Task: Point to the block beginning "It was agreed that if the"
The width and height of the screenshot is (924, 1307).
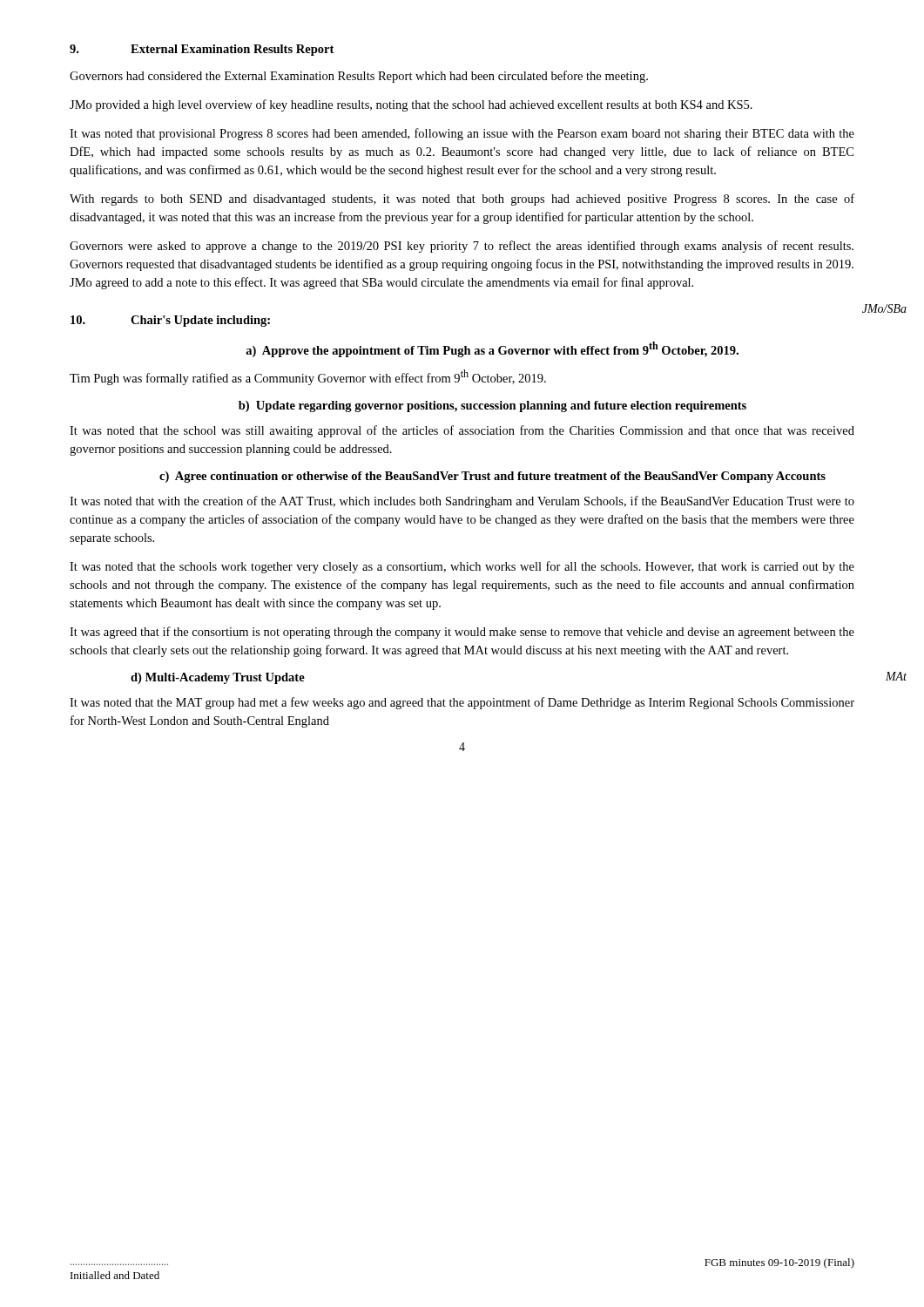Action: (462, 641)
